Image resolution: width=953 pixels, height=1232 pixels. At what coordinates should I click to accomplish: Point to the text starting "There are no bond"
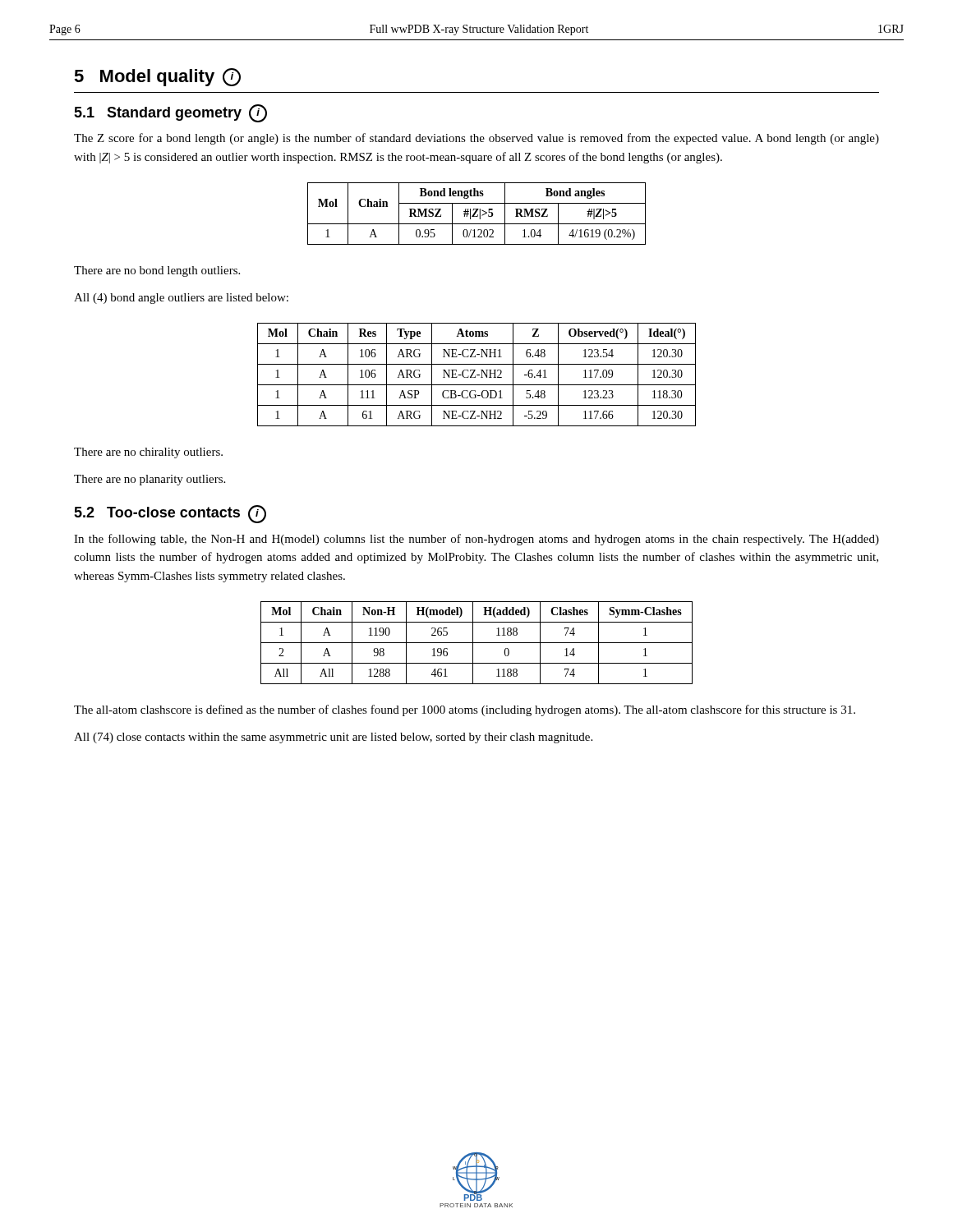coord(157,271)
